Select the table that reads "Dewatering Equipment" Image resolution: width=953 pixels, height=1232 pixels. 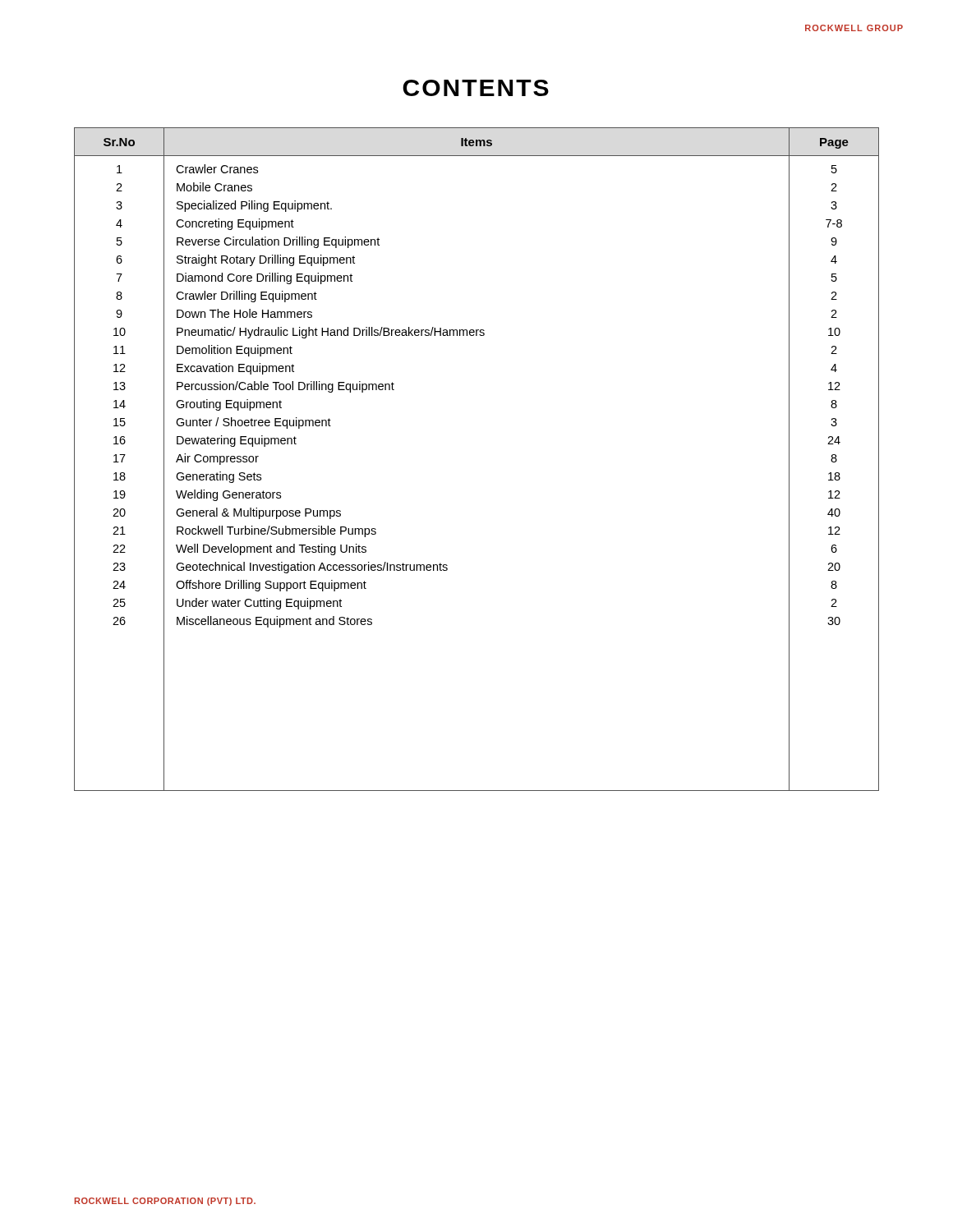[476, 459]
